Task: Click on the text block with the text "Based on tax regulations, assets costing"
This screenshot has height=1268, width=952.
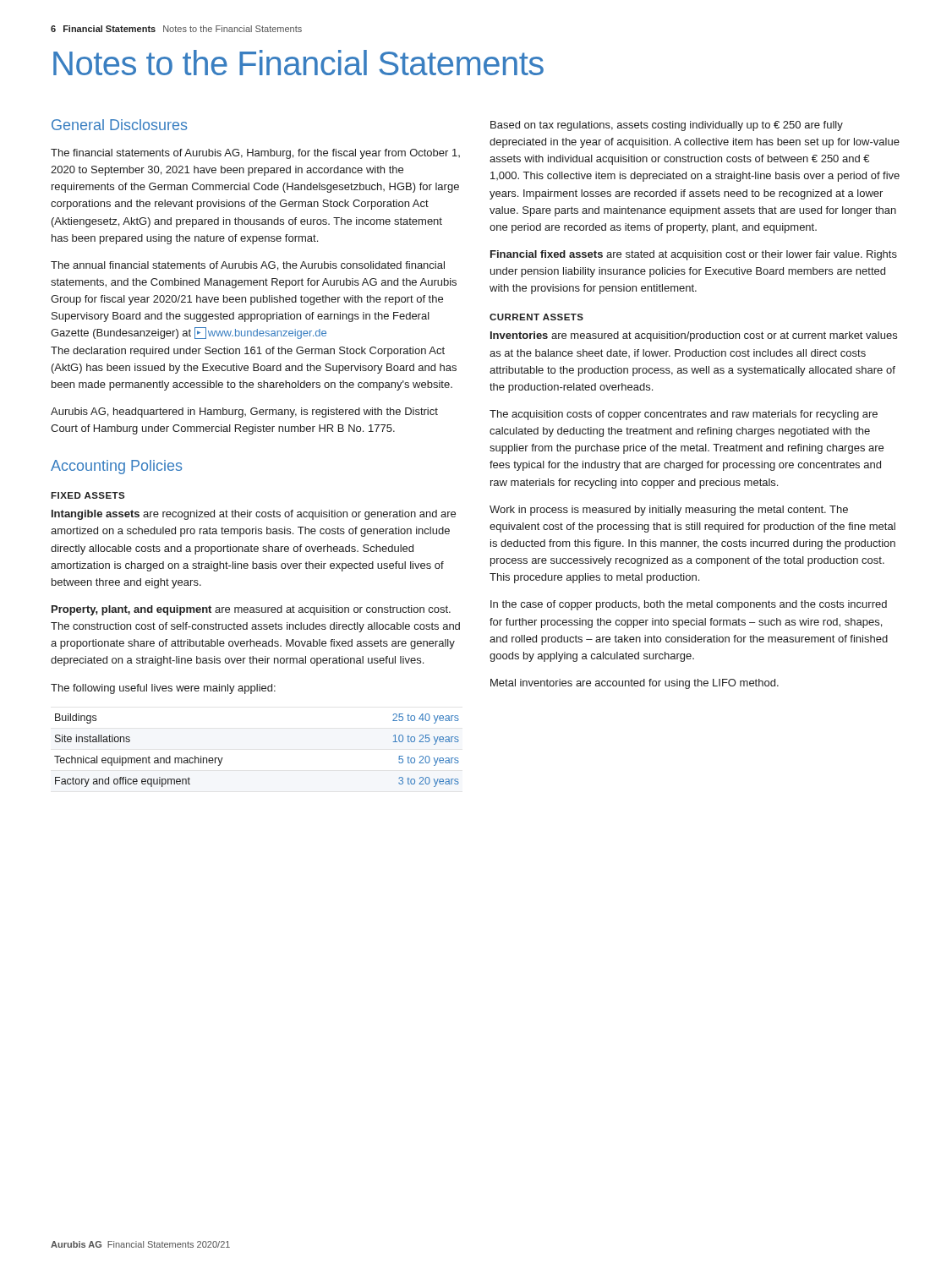Action: click(695, 176)
